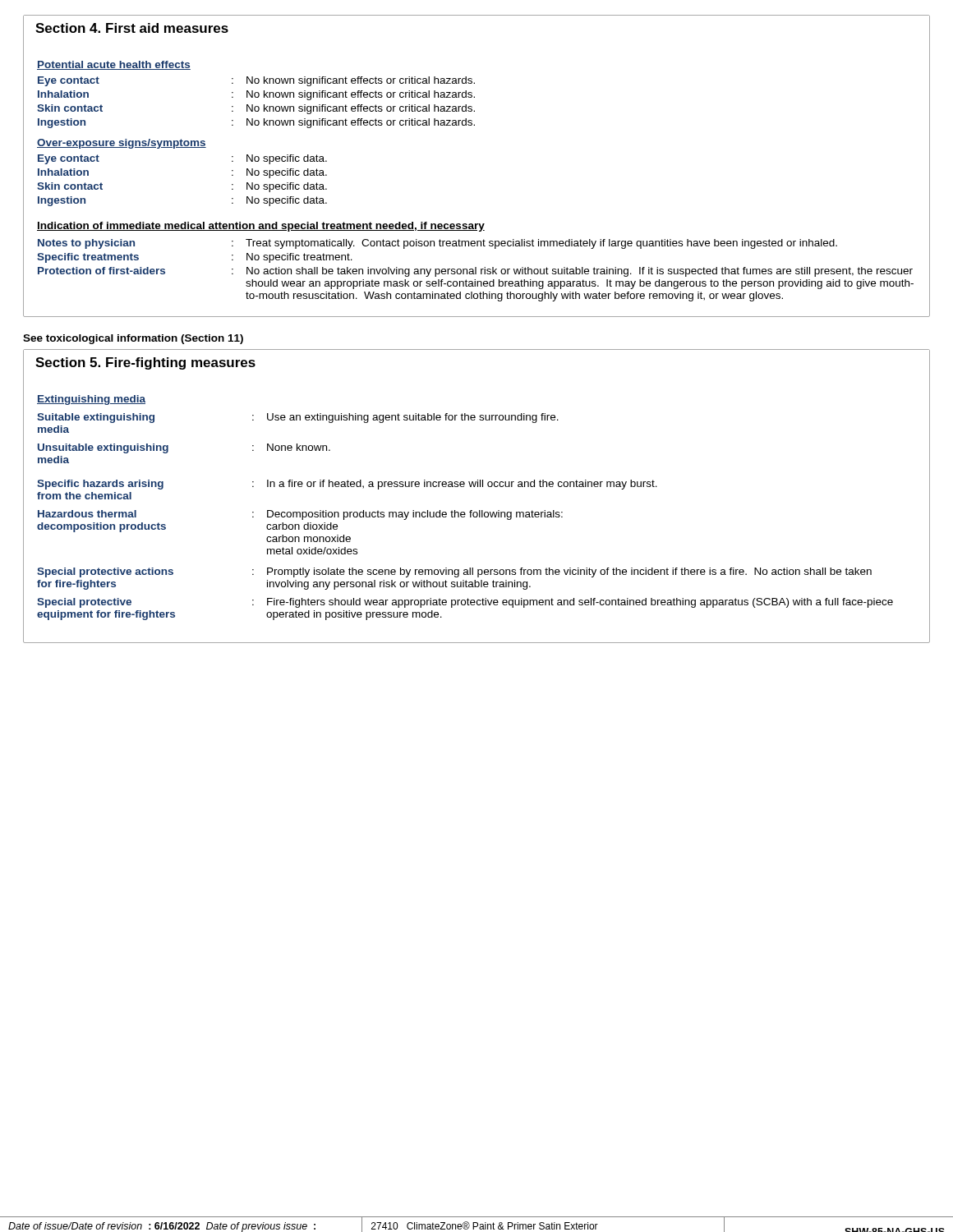The height and width of the screenshot is (1232, 953).
Task: Click on the block starting "Specific treatments : No specific treatment."
Action: 476,257
